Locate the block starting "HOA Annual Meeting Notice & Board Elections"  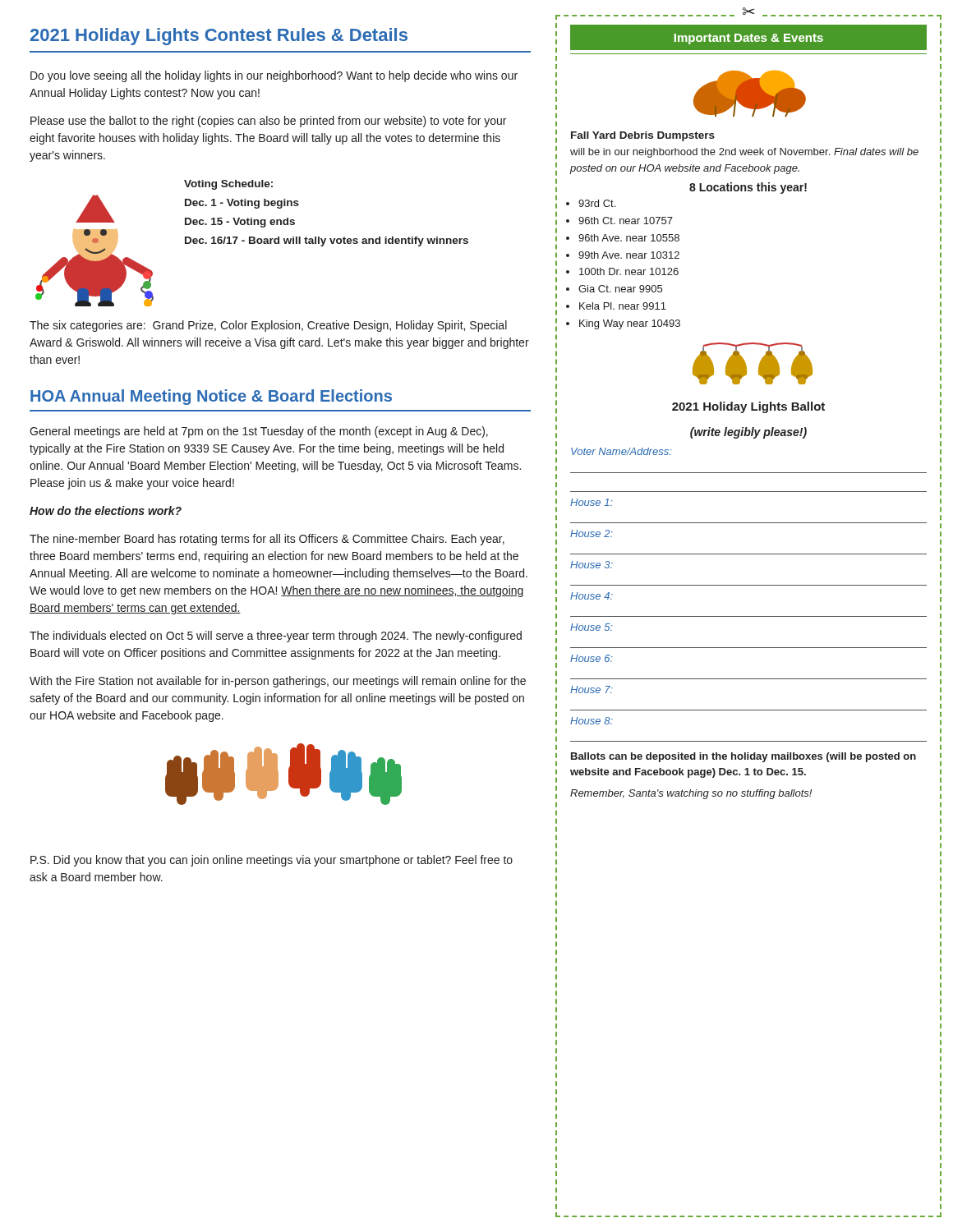[x=280, y=399]
